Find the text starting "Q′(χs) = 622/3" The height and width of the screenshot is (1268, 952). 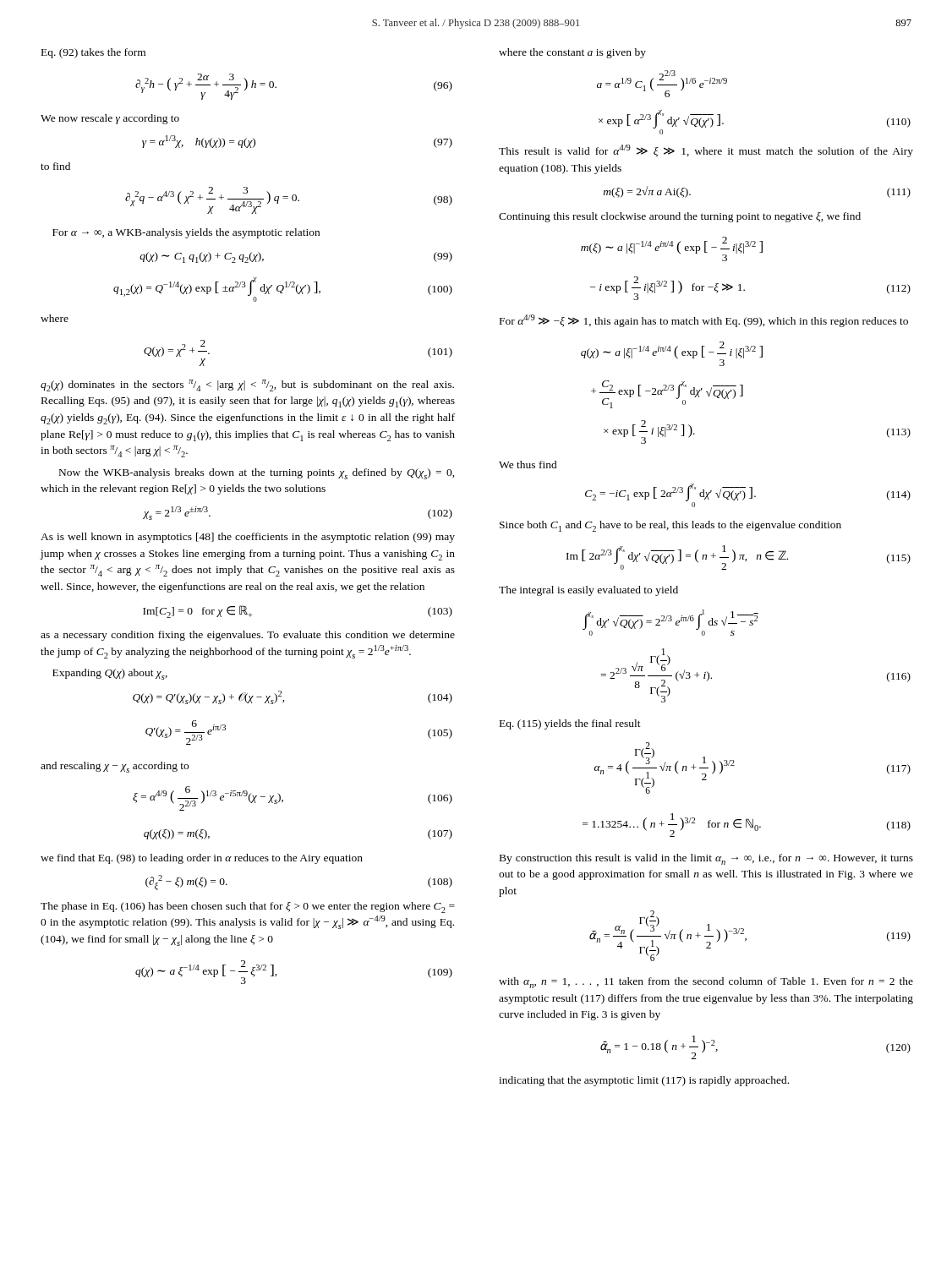194,732
